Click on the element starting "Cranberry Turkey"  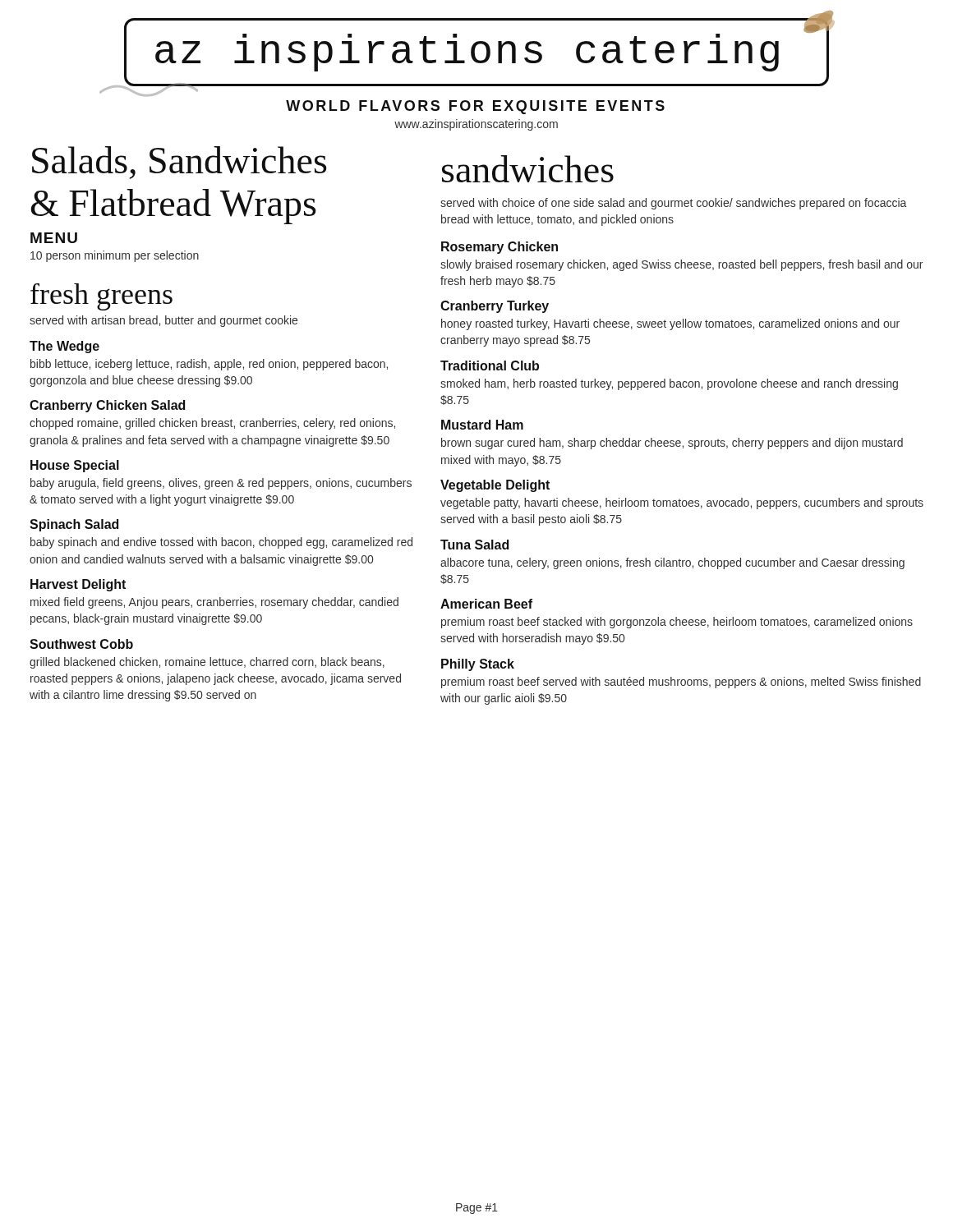coord(683,307)
